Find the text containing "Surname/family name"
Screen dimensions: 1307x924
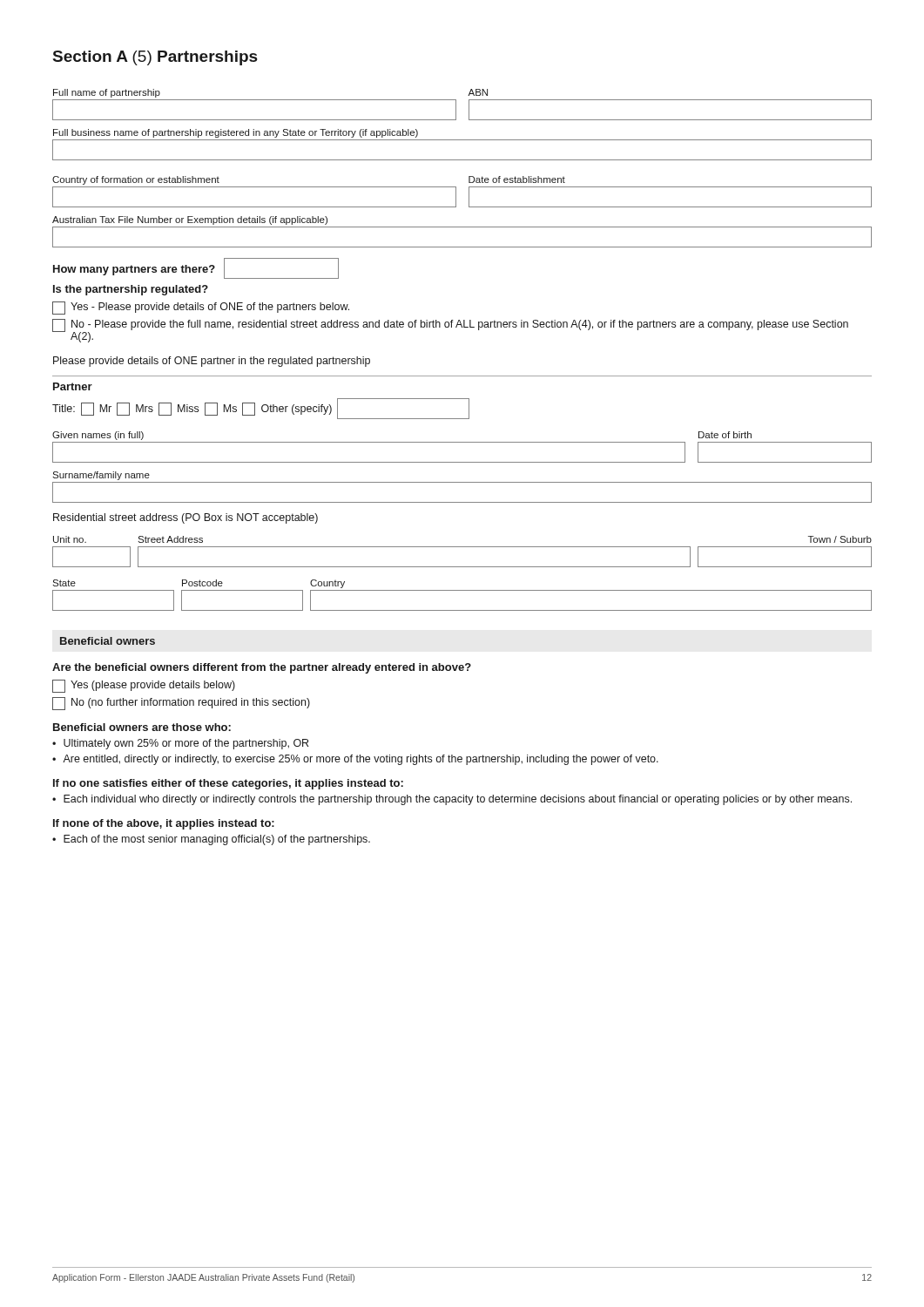coord(462,486)
